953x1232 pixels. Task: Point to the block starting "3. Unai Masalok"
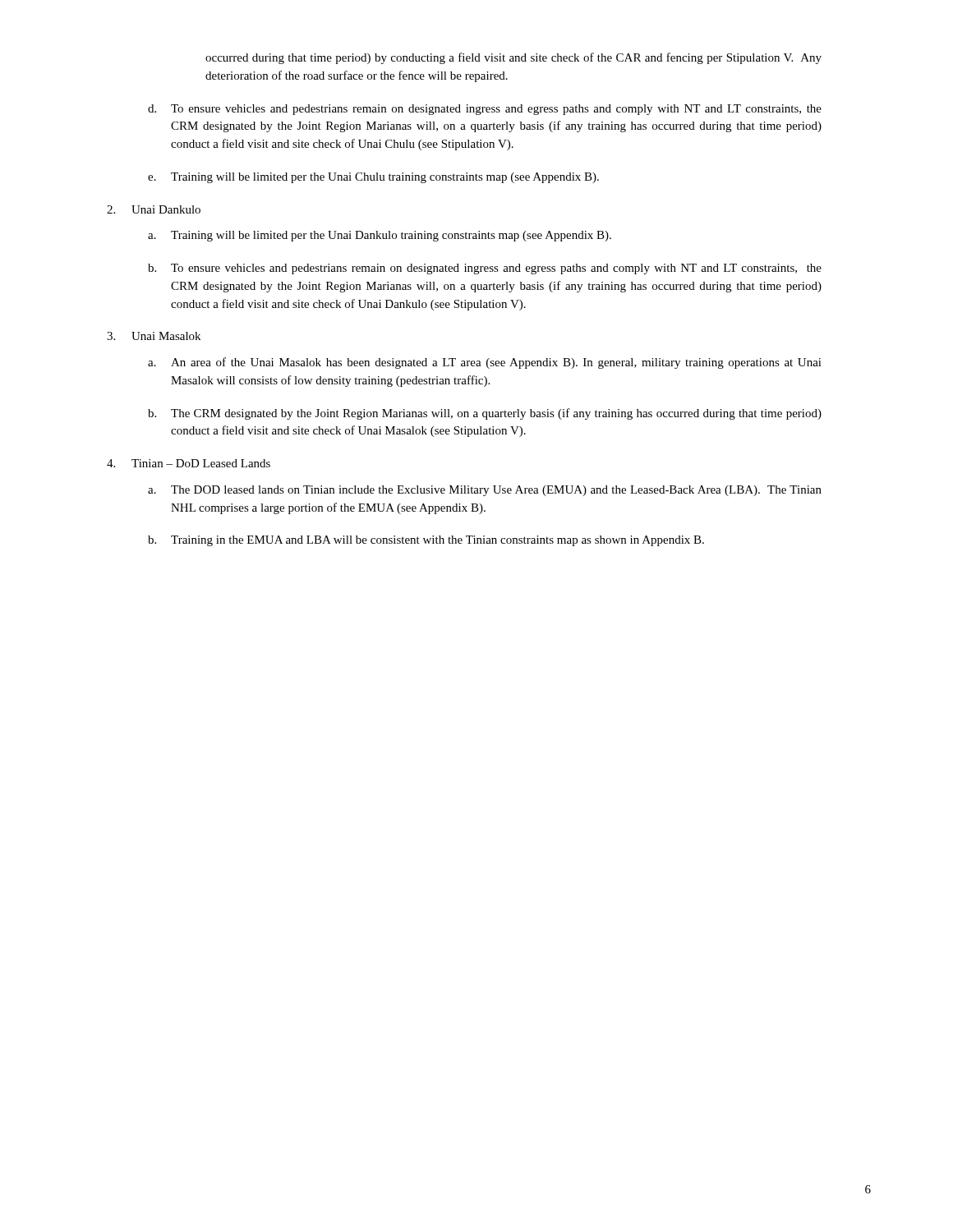tap(154, 336)
